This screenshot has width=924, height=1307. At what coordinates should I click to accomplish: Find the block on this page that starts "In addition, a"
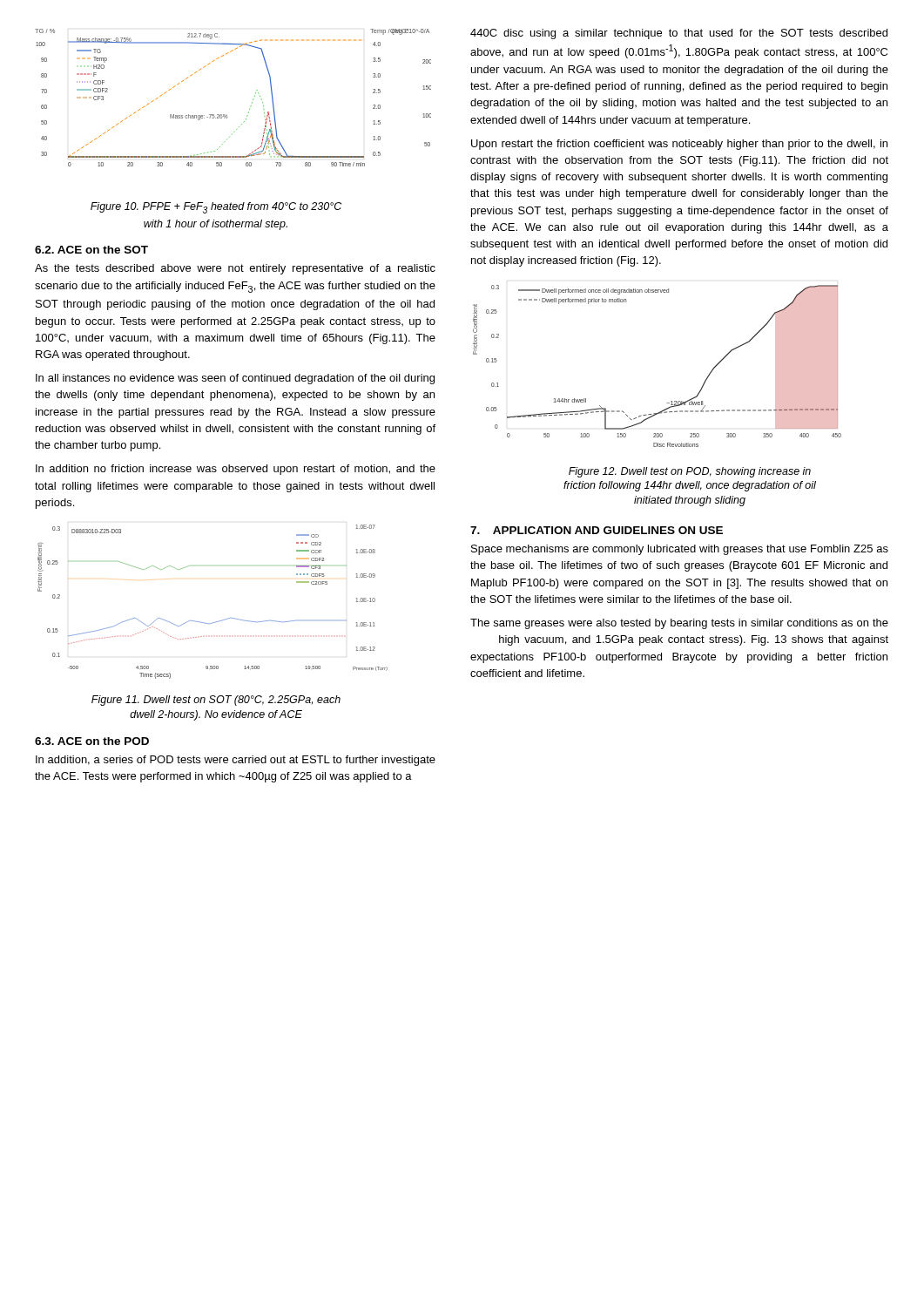click(x=235, y=768)
